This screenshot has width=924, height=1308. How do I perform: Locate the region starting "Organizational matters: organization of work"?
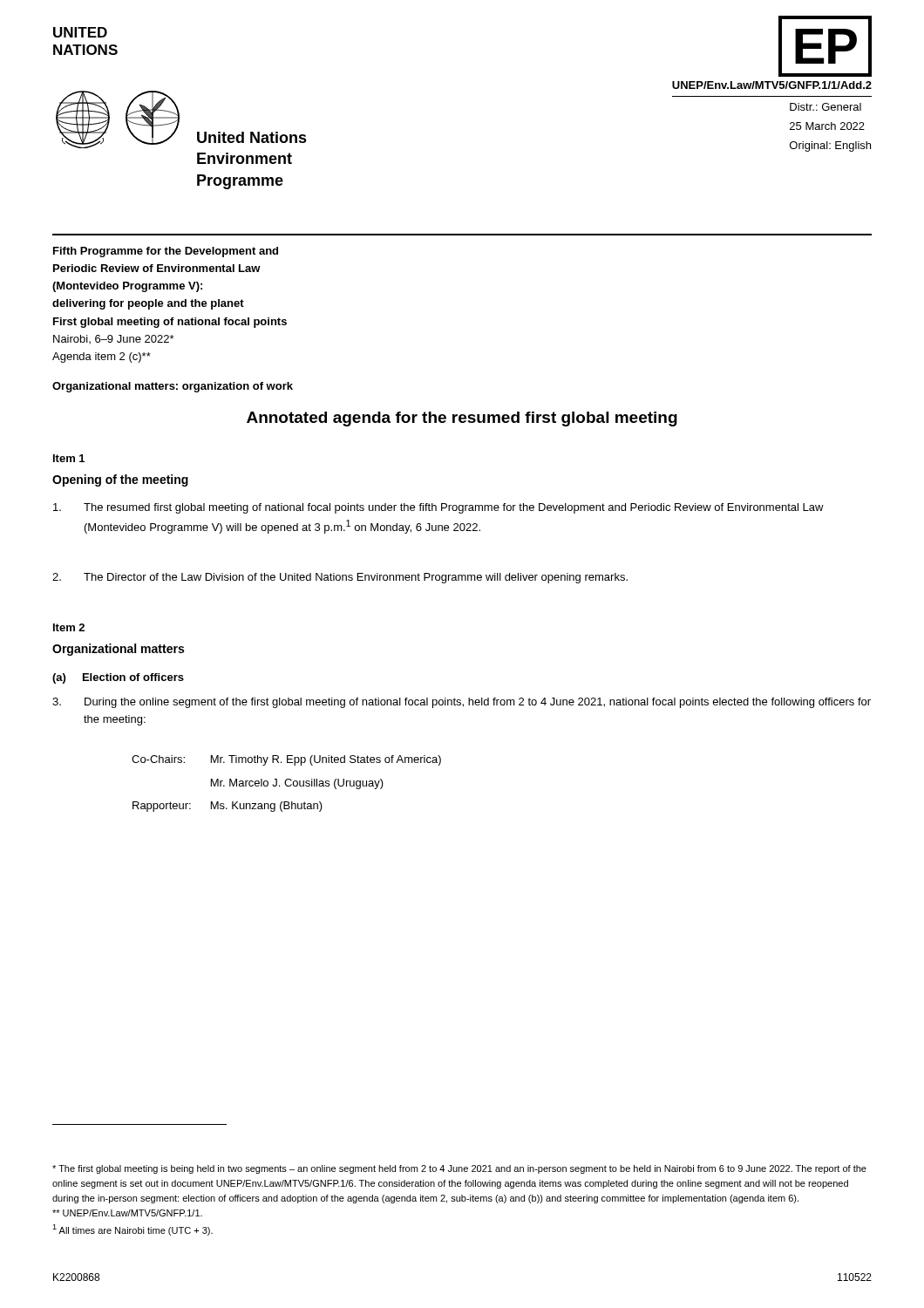click(x=173, y=386)
